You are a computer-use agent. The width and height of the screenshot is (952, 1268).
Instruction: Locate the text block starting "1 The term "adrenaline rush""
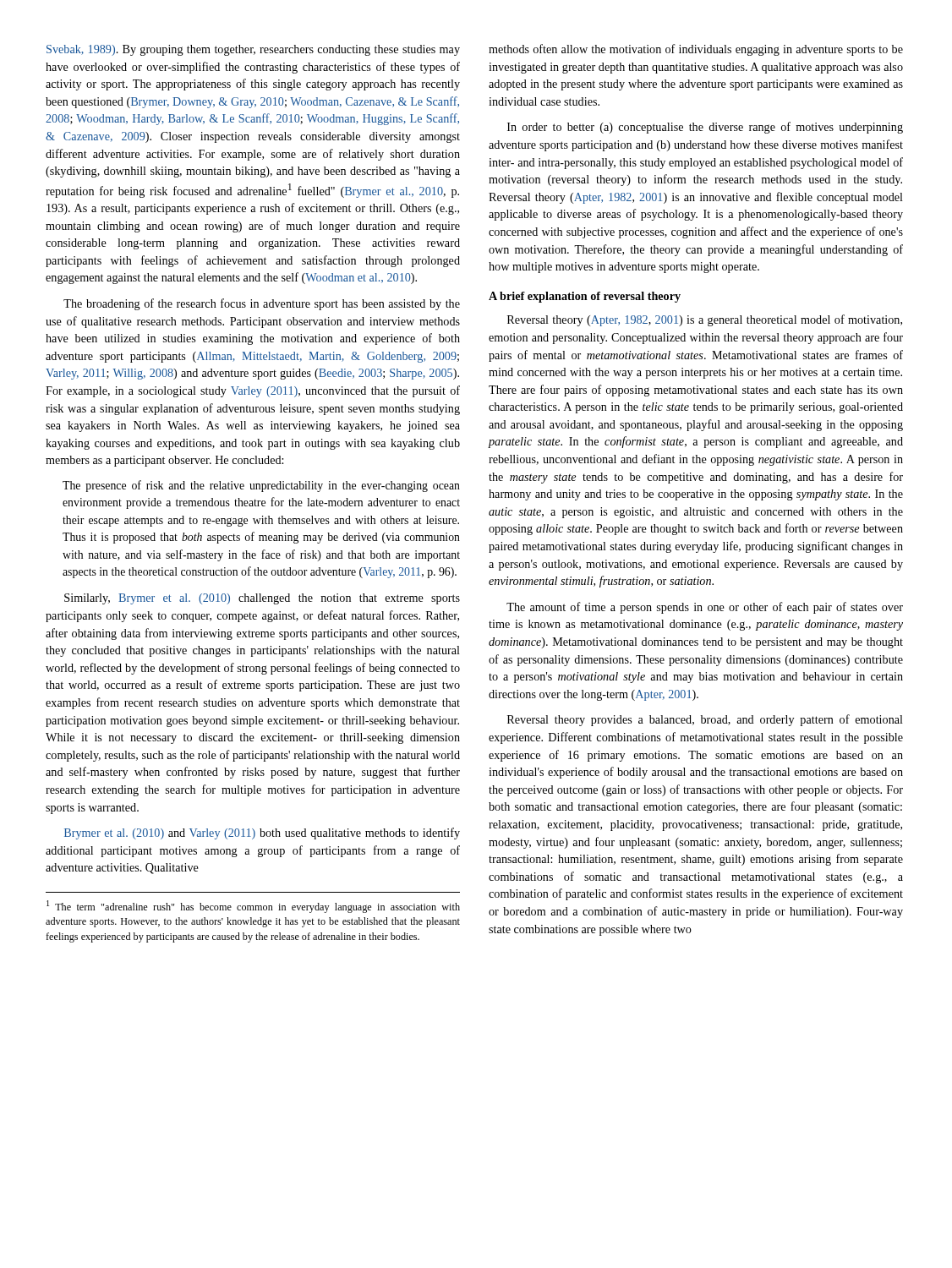tap(253, 920)
